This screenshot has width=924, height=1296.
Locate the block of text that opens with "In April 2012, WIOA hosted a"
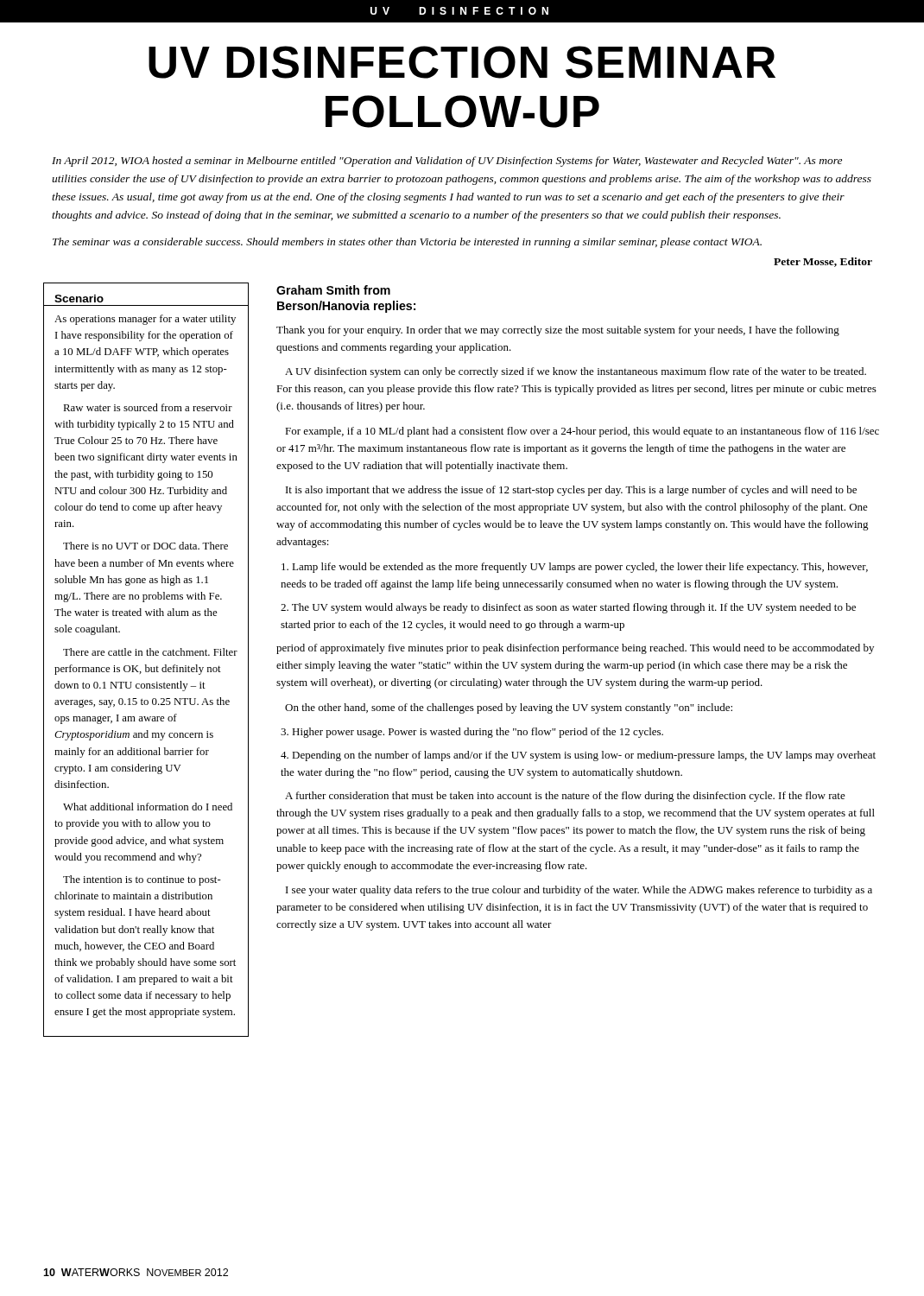point(462,188)
